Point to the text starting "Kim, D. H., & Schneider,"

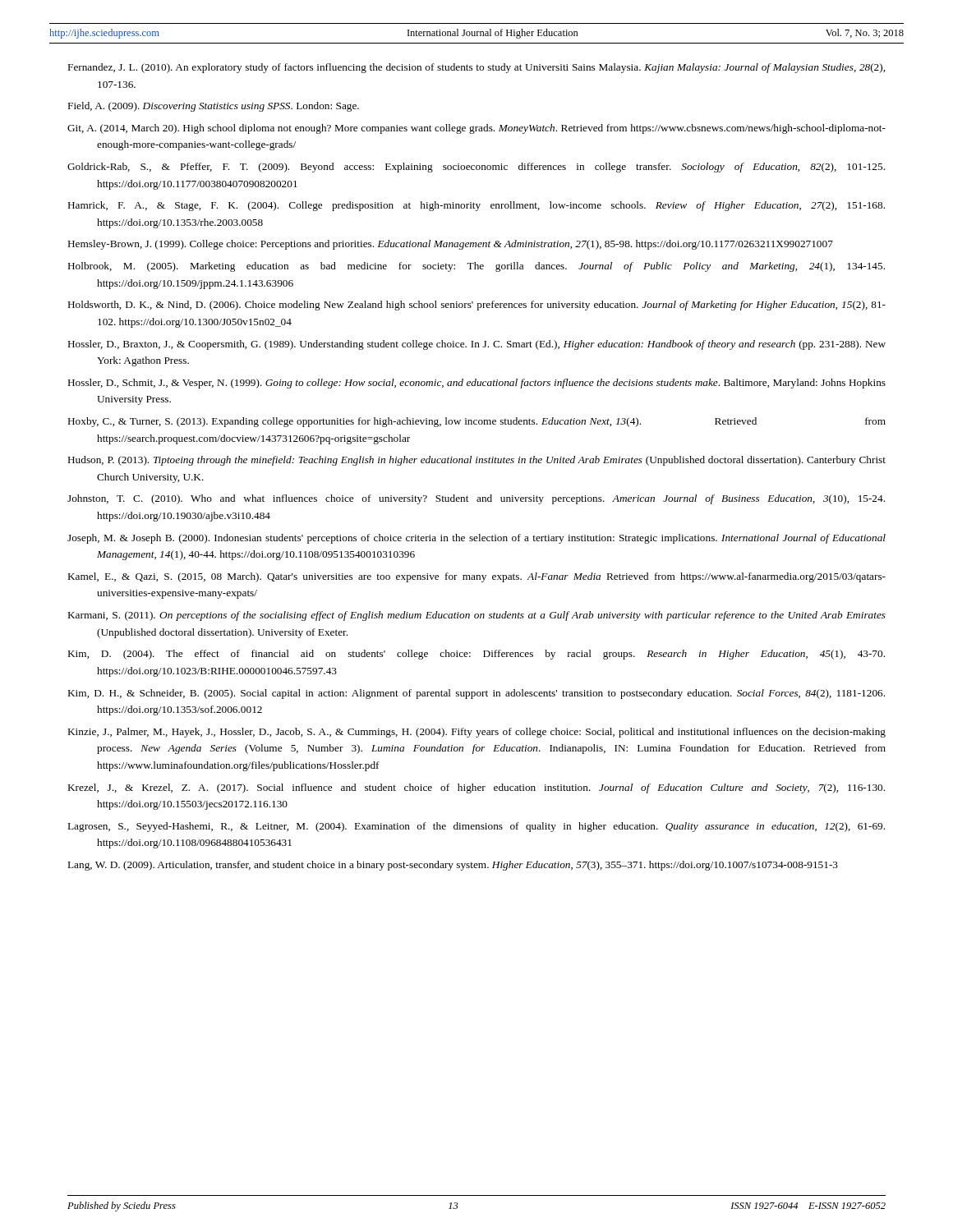(476, 701)
